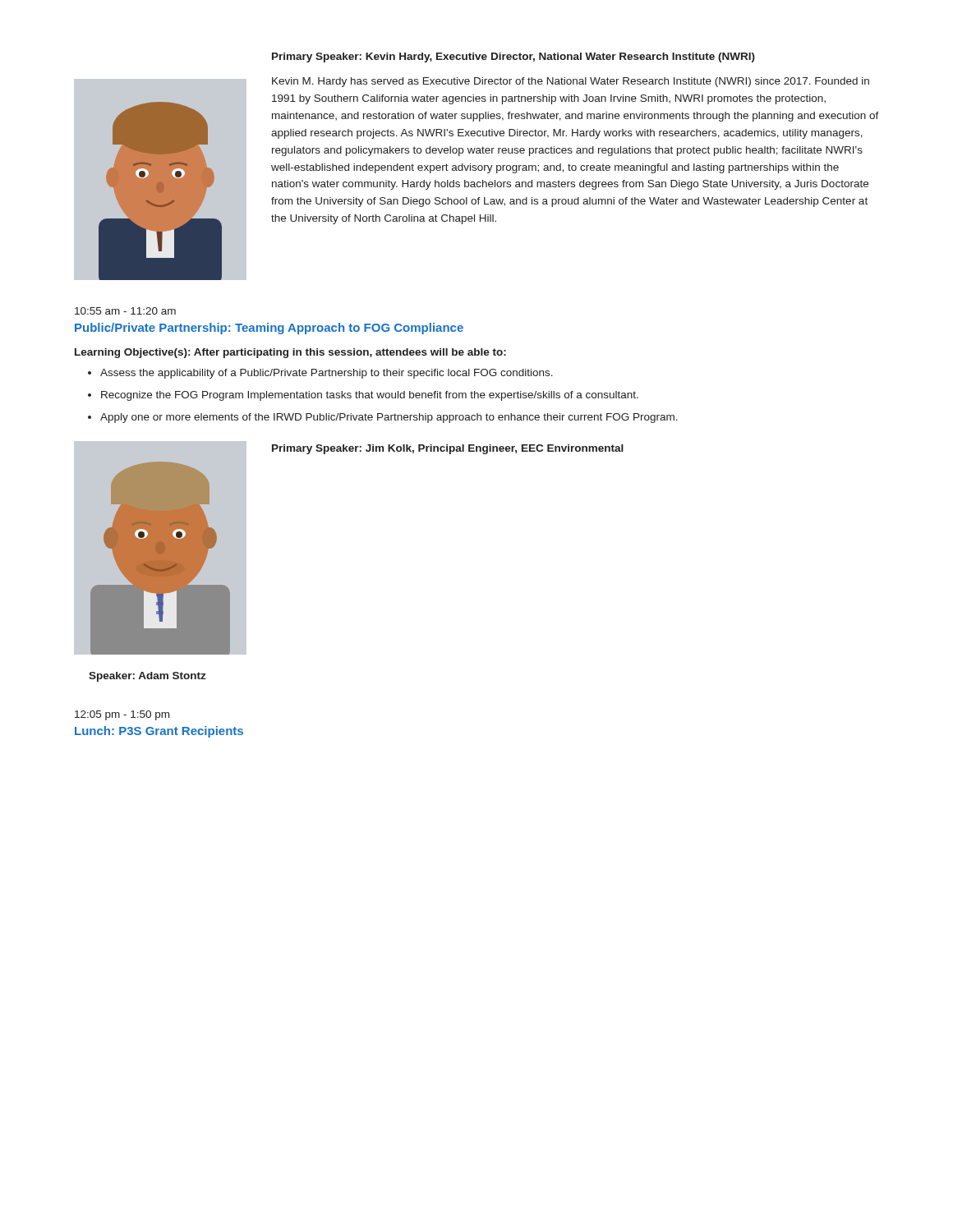Screen dimensions: 1232x953
Task: Select the block starting "Apply one or more"
Action: [389, 417]
